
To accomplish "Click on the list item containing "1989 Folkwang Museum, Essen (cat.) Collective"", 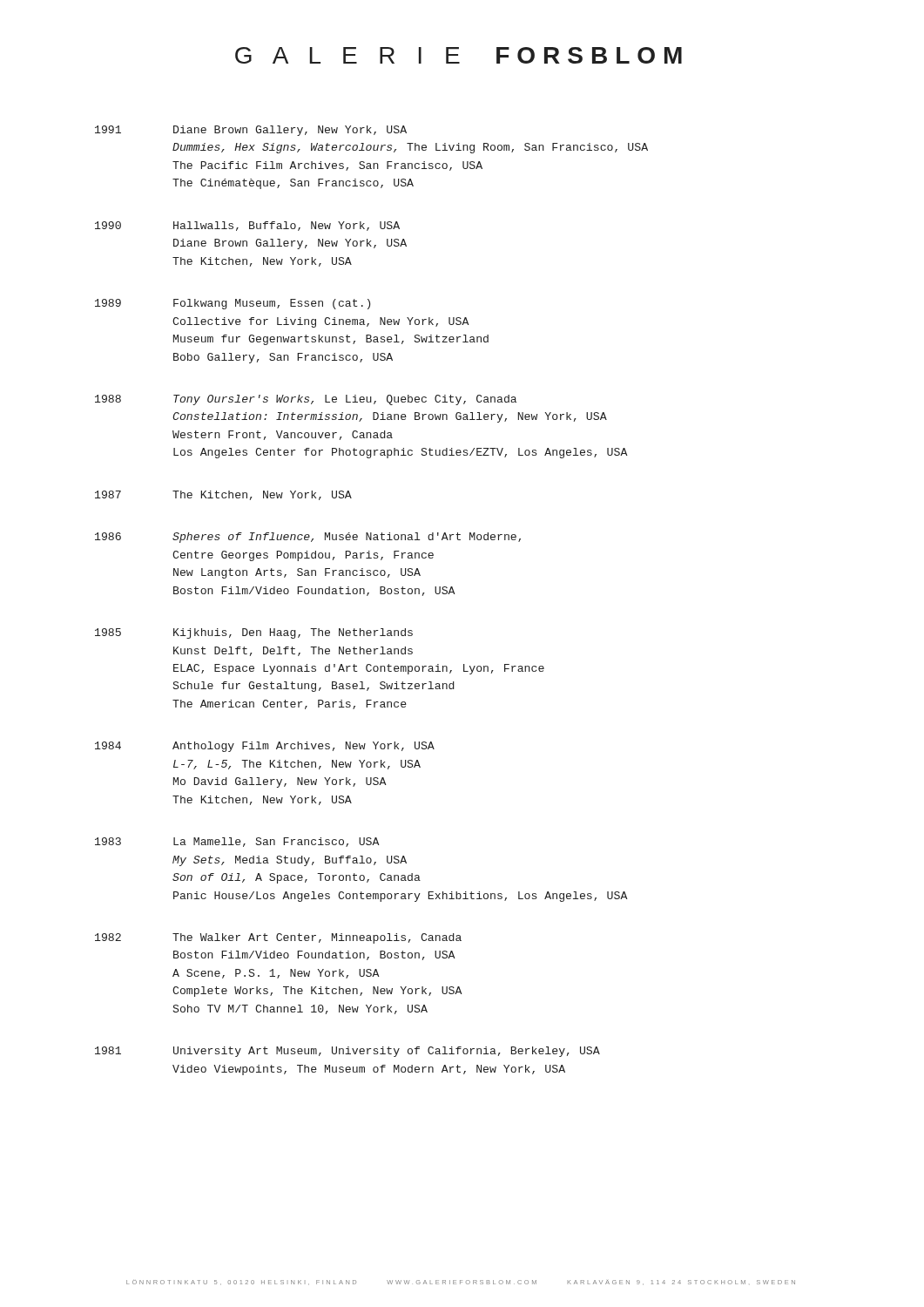I will [292, 331].
